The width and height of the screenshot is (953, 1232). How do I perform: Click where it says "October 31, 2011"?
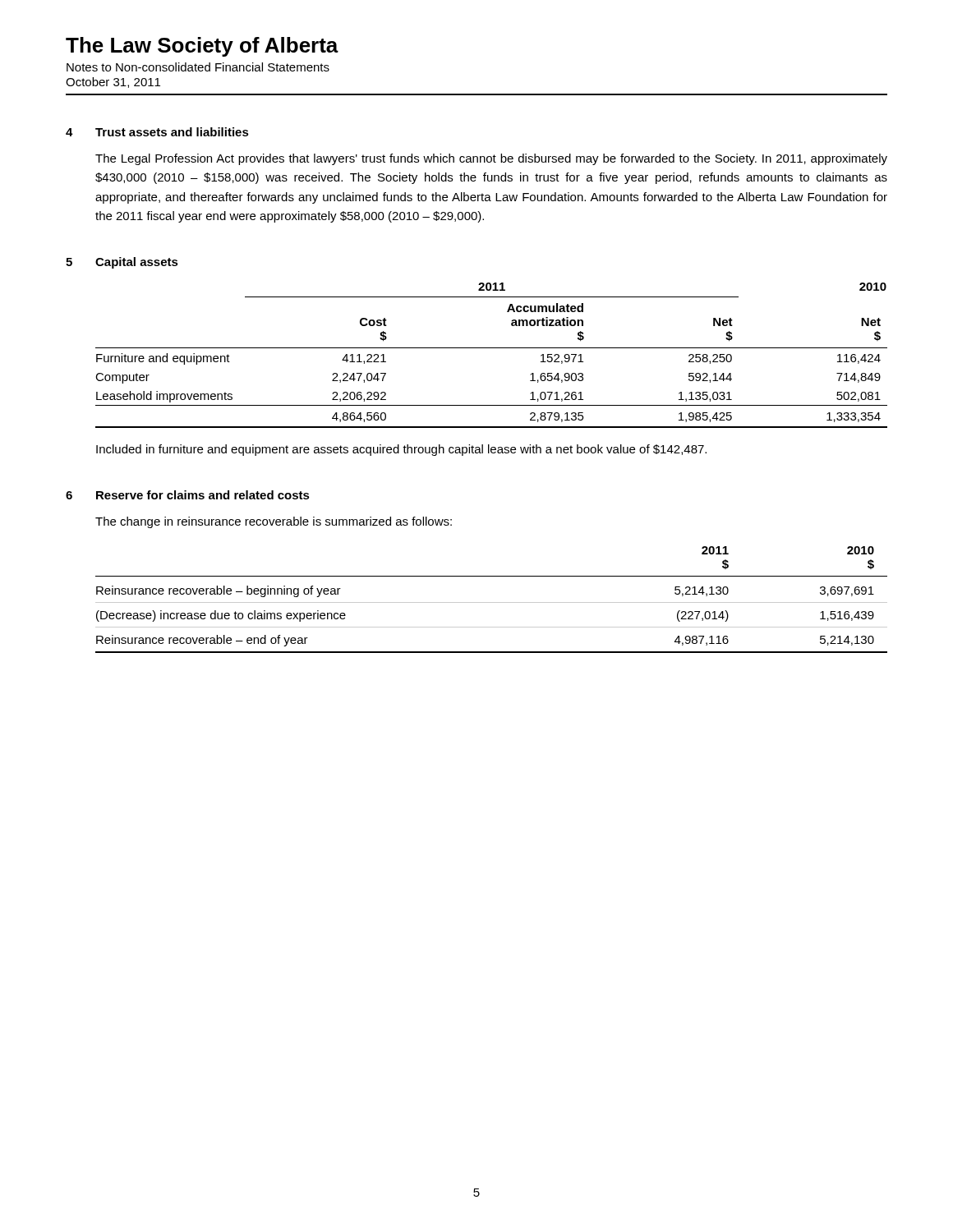476,82
